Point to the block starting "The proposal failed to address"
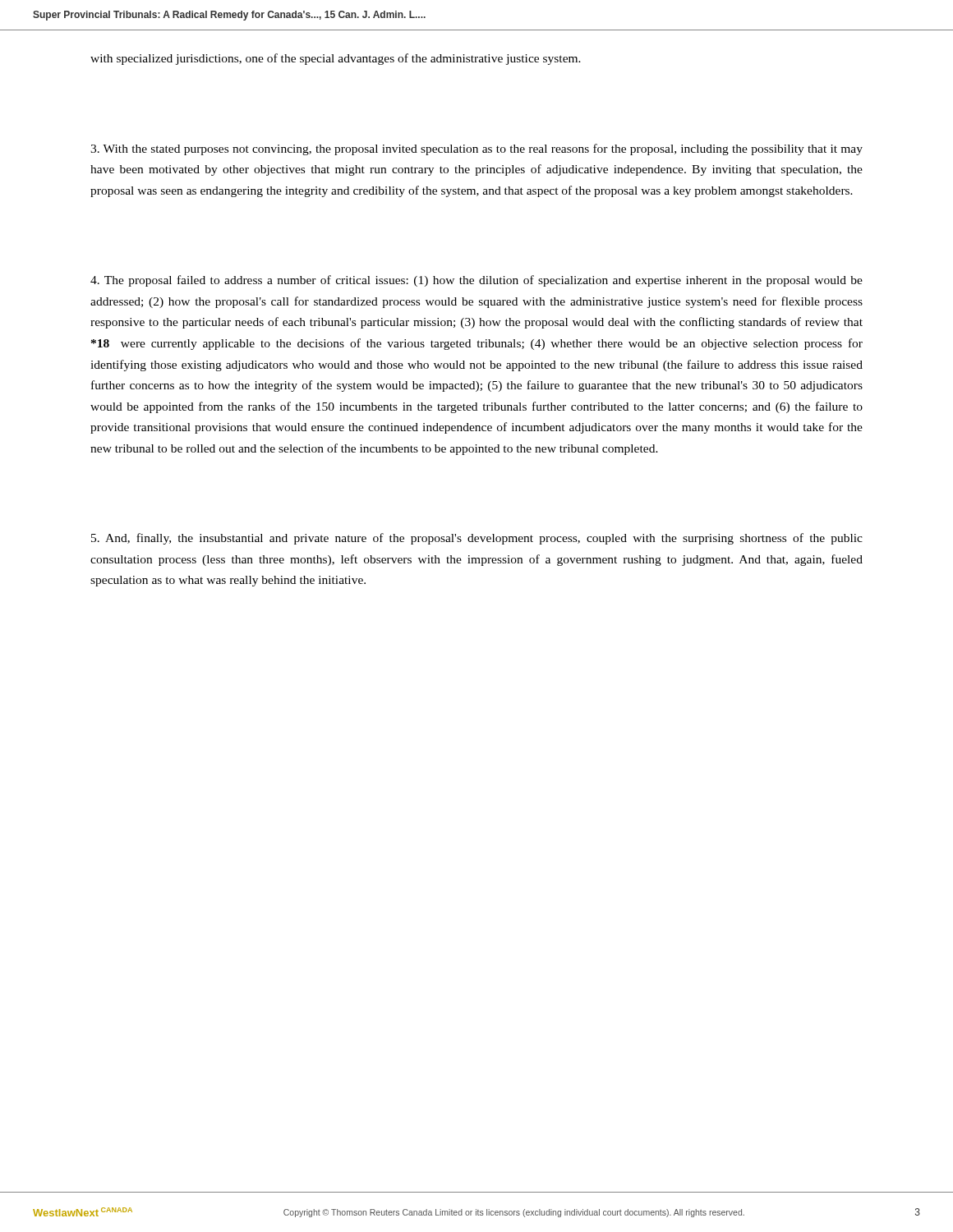The height and width of the screenshot is (1232, 953). (476, 364)
